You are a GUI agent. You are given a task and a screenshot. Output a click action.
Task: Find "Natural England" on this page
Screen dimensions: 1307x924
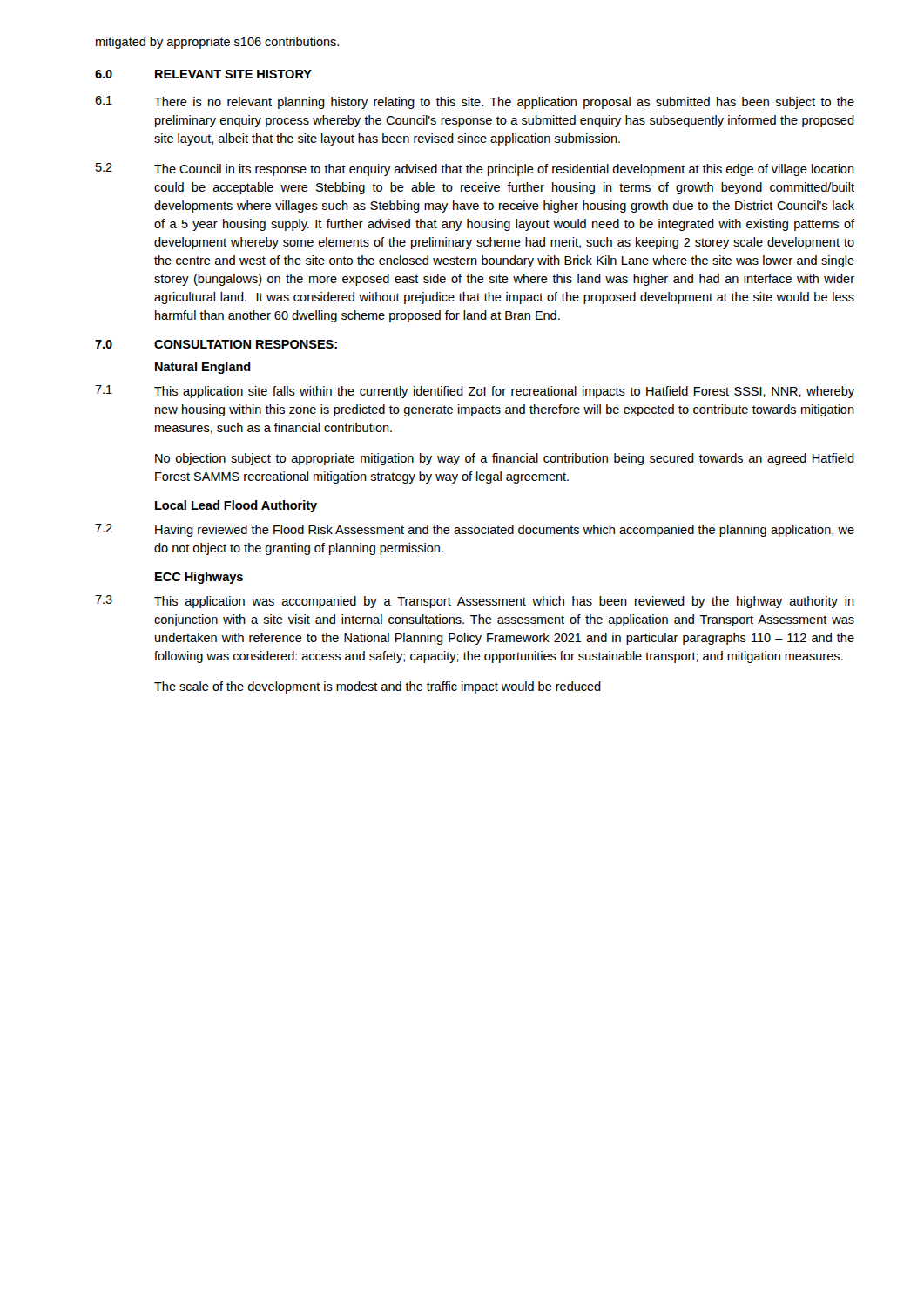click(x=203, y=367)
